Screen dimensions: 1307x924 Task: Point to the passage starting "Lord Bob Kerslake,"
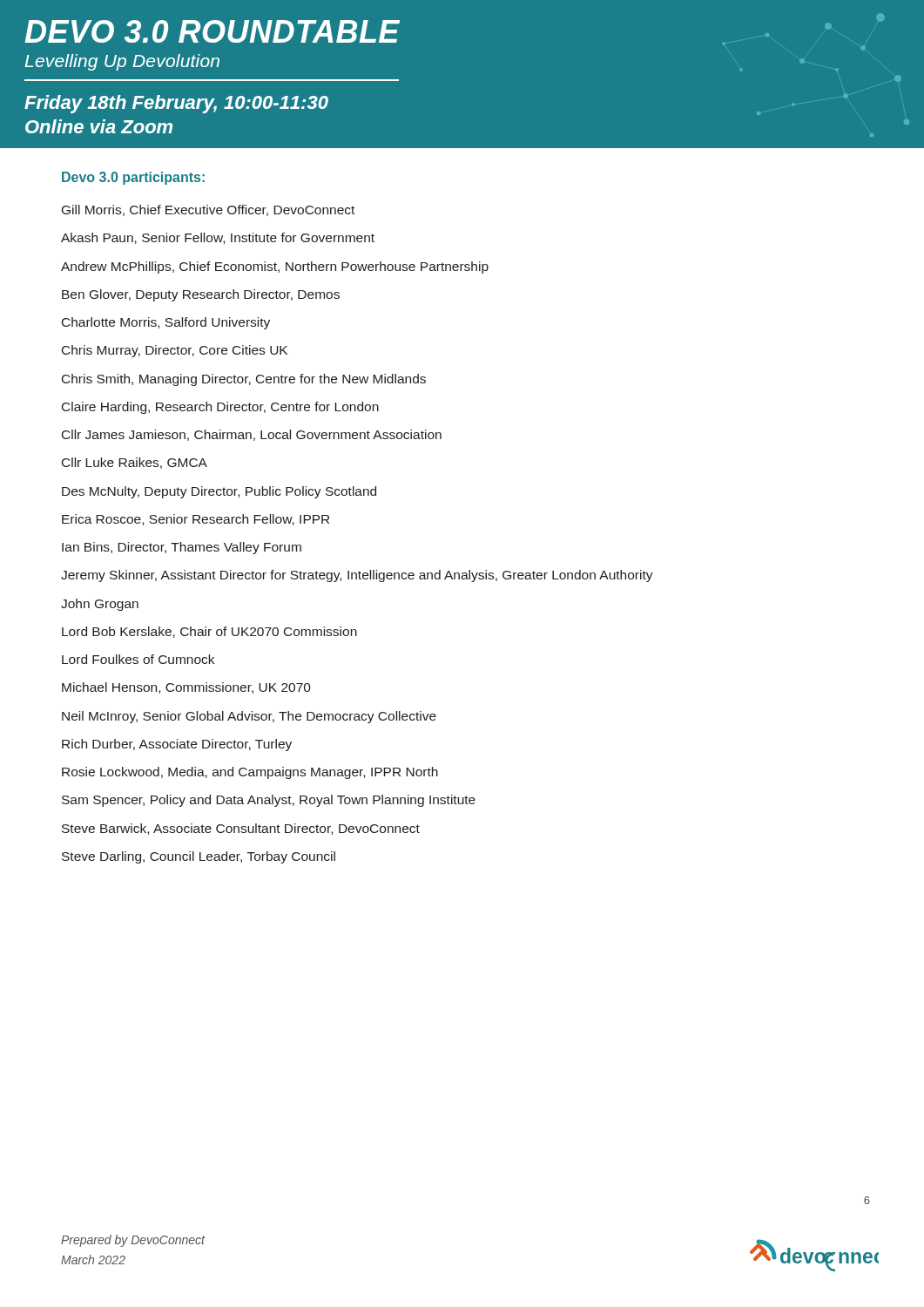coord(209,631)
